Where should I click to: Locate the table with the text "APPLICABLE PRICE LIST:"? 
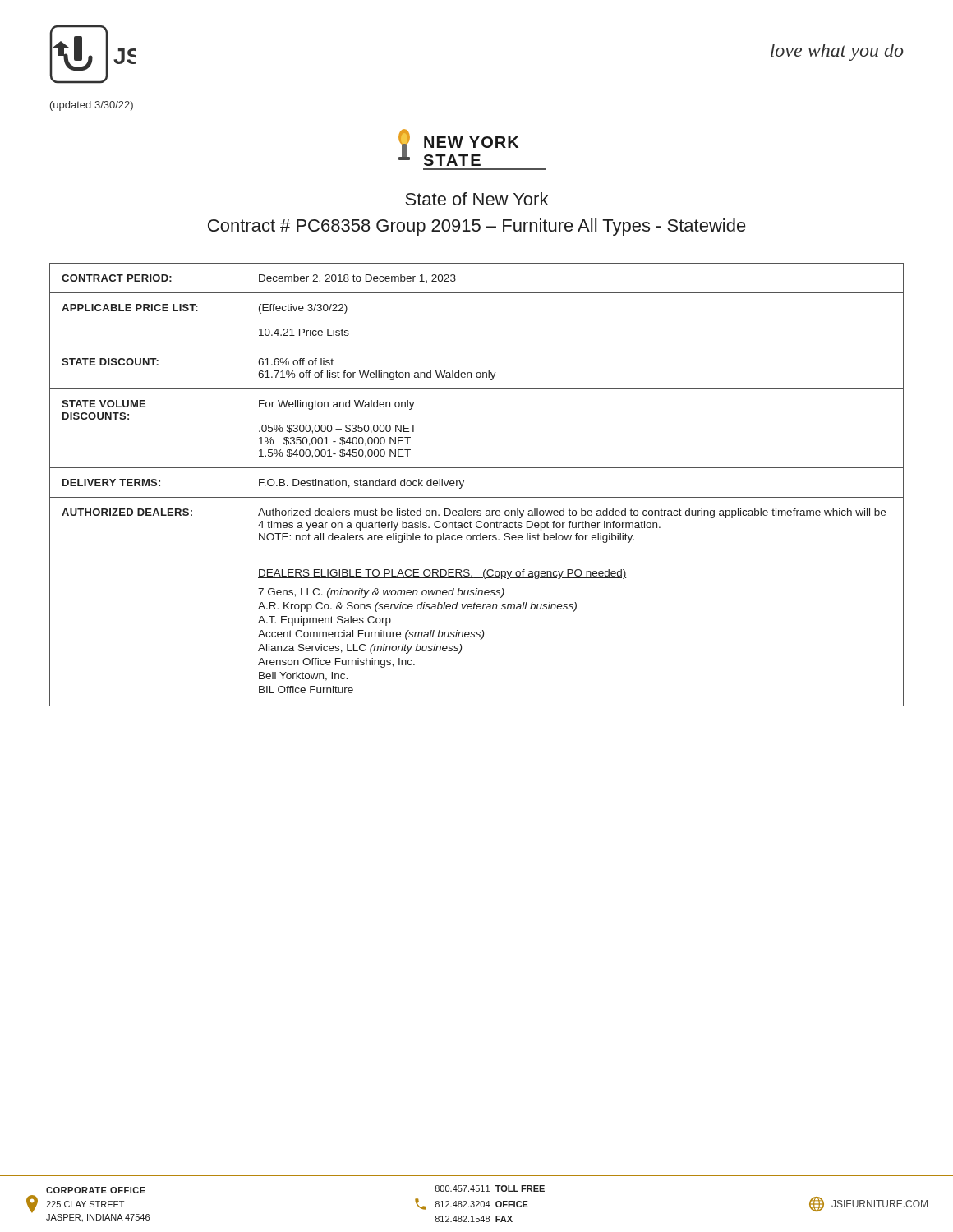[476, 485]
